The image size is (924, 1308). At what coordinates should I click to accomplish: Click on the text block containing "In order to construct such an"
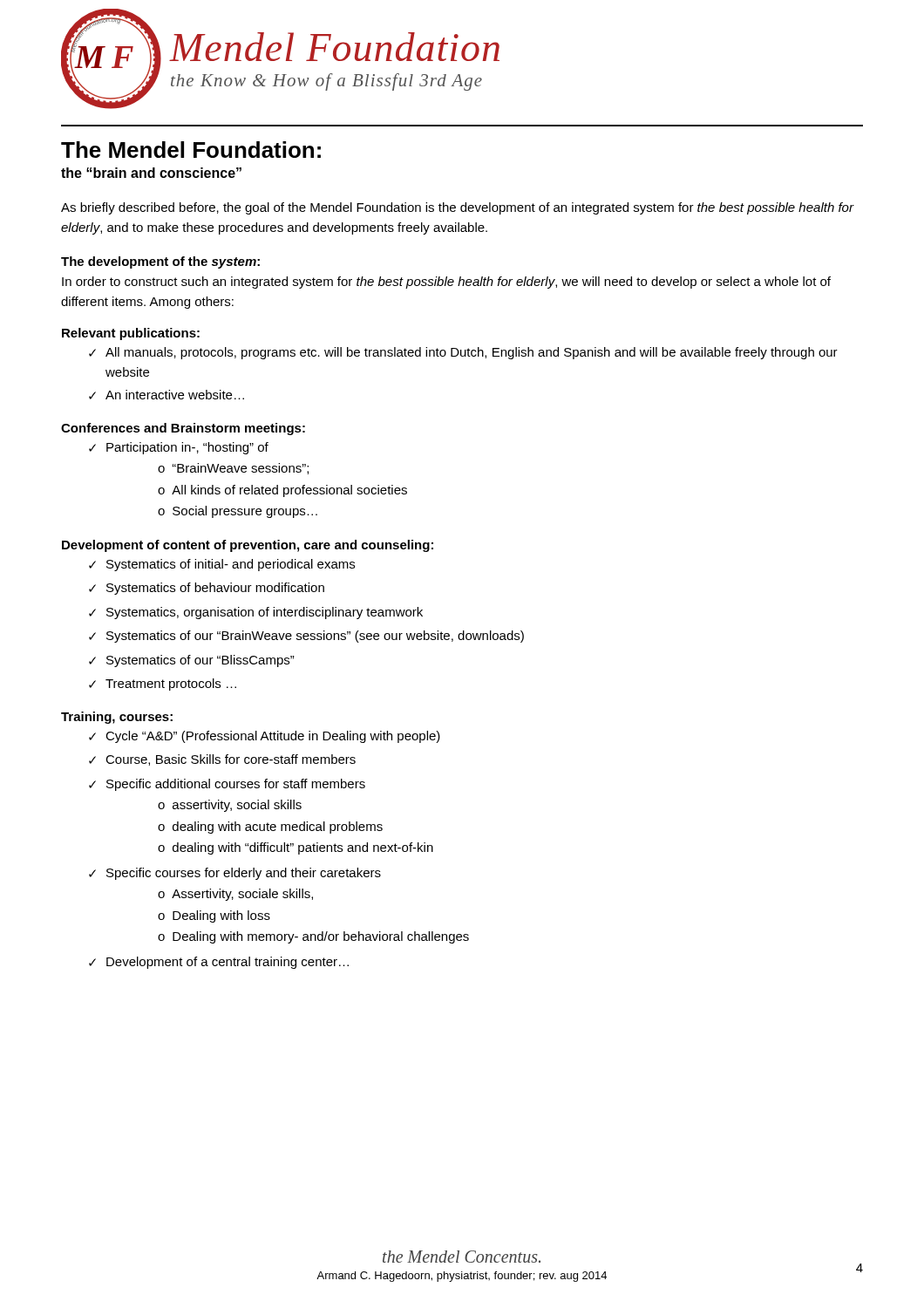[x=446, y=291]
